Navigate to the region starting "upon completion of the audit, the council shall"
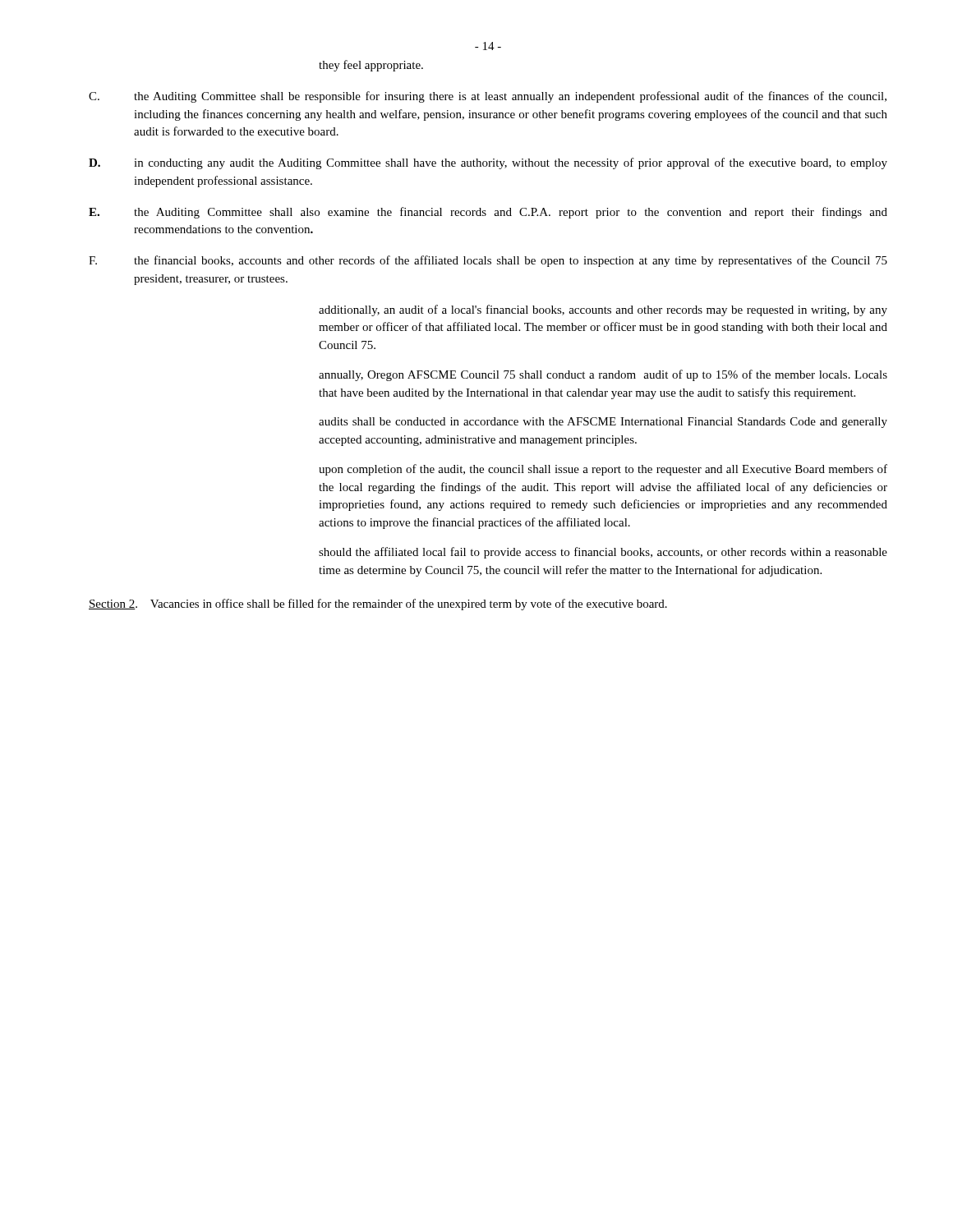This screenshot has width=953, height=1232. [x=603, y=496]
